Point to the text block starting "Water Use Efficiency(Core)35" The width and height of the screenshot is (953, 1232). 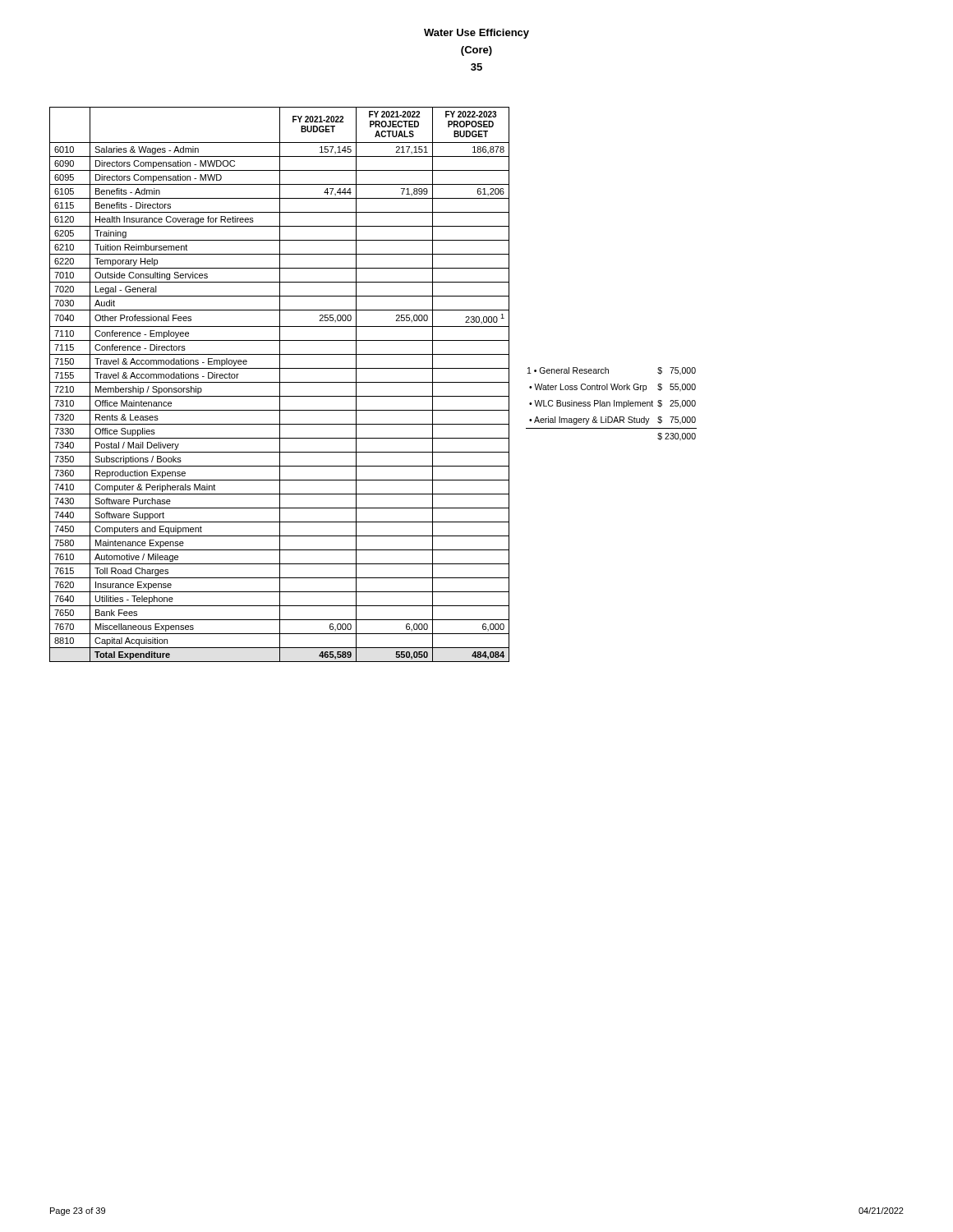coord(476,50)
